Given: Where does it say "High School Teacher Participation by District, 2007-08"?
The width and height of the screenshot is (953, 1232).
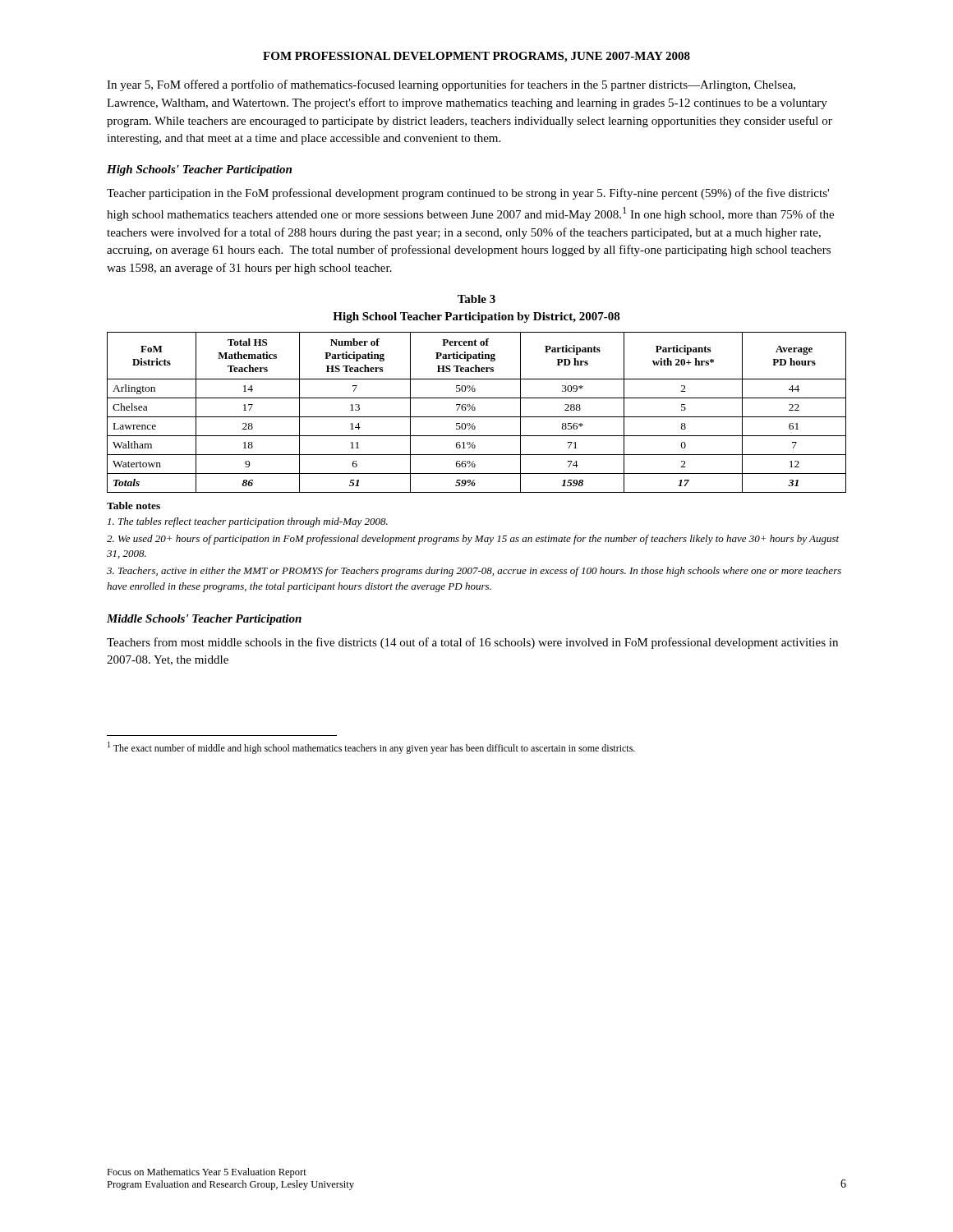Looking at the screenshot, I should click(x=476, y=316).
